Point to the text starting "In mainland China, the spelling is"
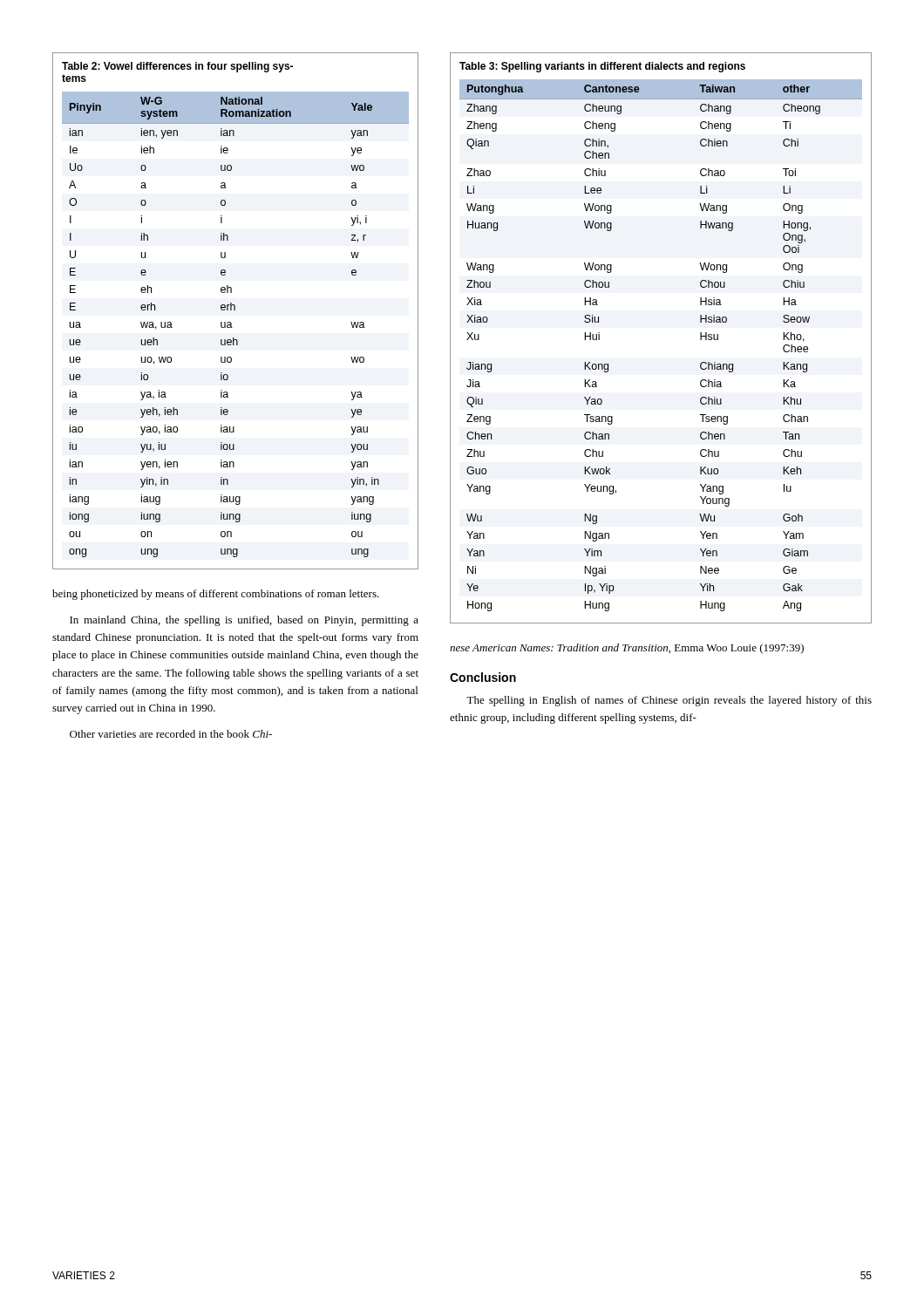 pos(235,664)
